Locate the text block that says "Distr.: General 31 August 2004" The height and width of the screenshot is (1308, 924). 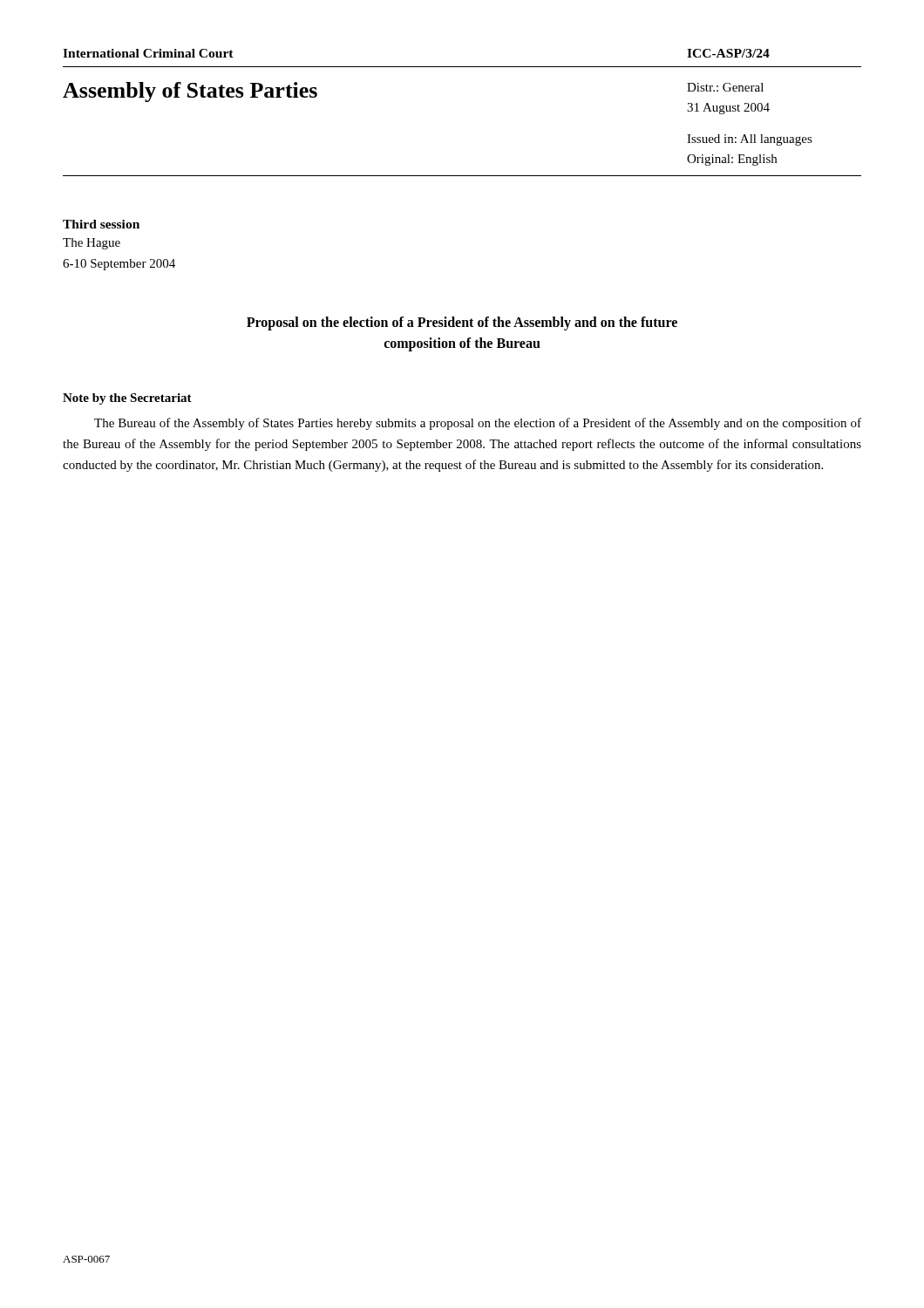tap(725, 87)
